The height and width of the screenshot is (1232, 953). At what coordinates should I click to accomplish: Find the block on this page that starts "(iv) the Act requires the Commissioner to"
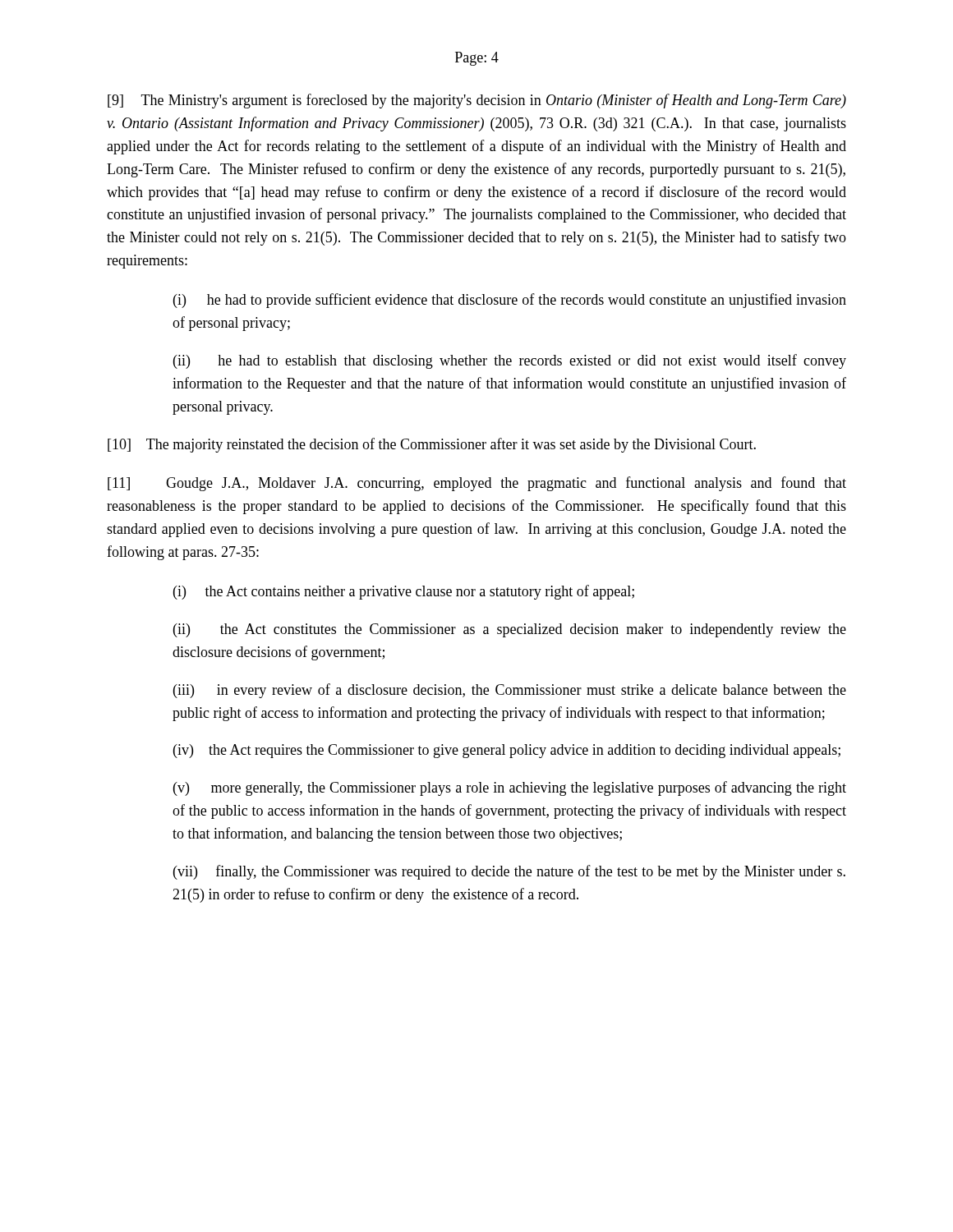507,750
